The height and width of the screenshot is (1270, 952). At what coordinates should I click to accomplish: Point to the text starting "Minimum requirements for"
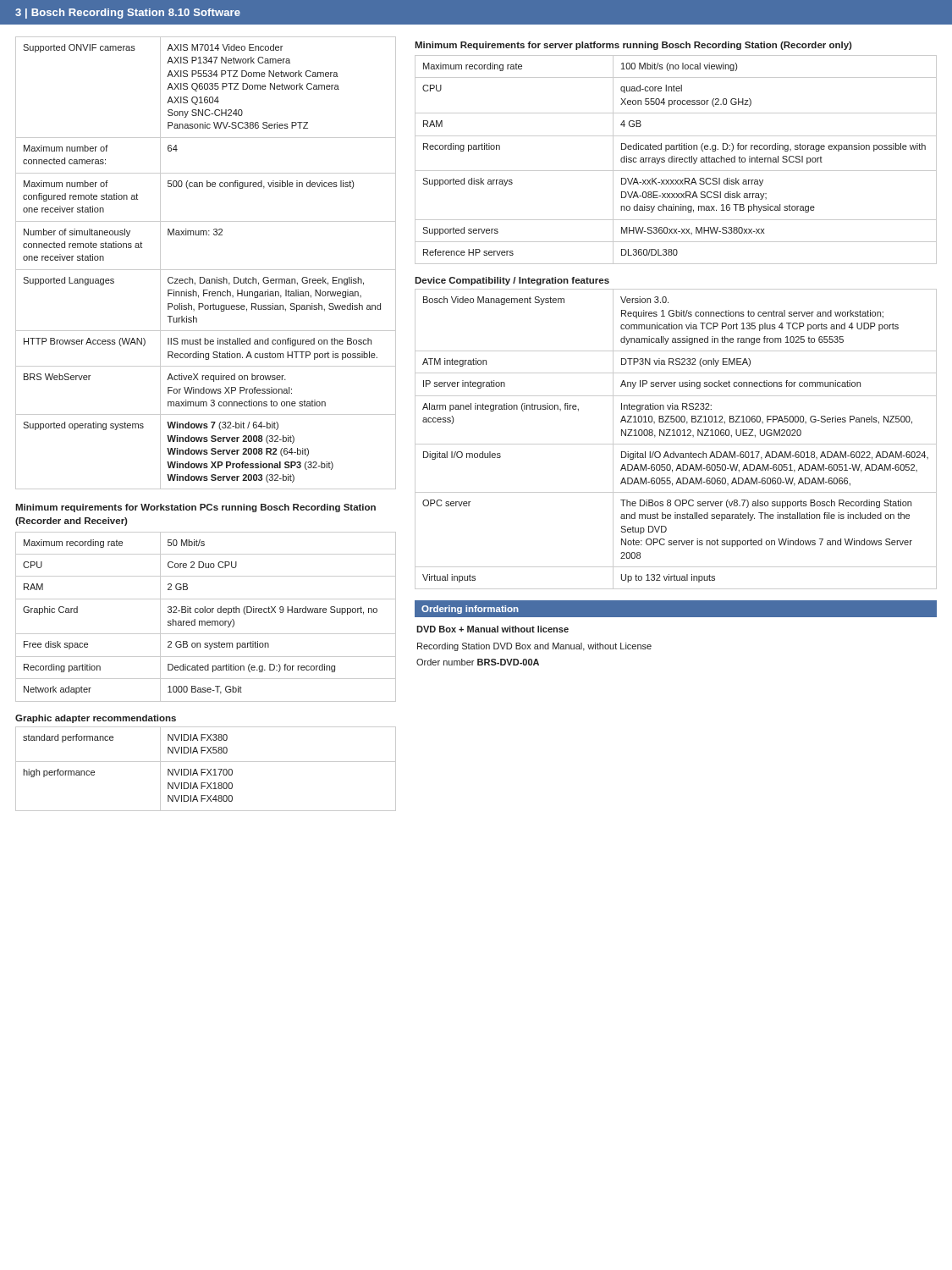click(x=196, y=514)
